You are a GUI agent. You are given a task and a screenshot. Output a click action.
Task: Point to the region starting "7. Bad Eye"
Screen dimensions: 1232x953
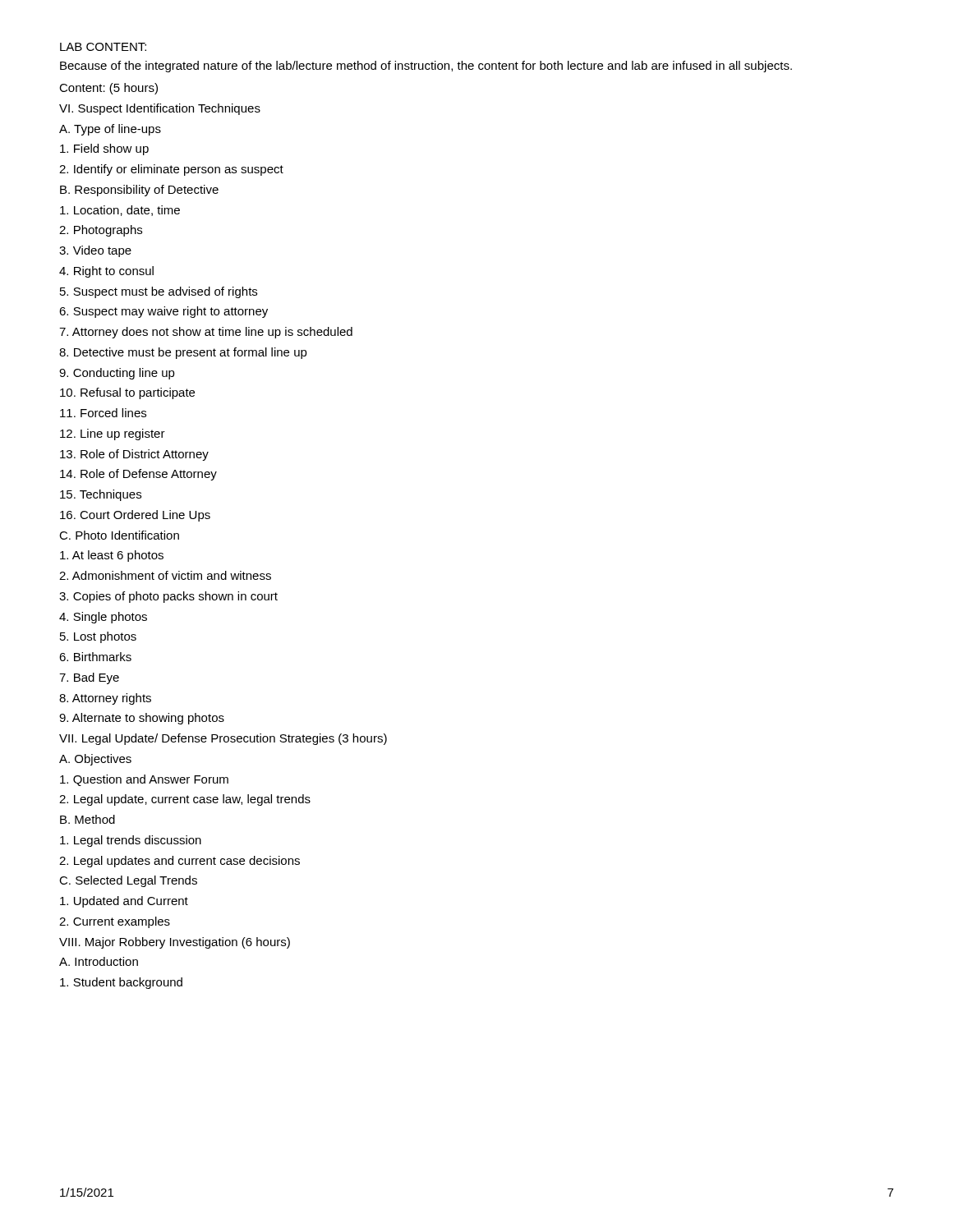coord(89,677)
